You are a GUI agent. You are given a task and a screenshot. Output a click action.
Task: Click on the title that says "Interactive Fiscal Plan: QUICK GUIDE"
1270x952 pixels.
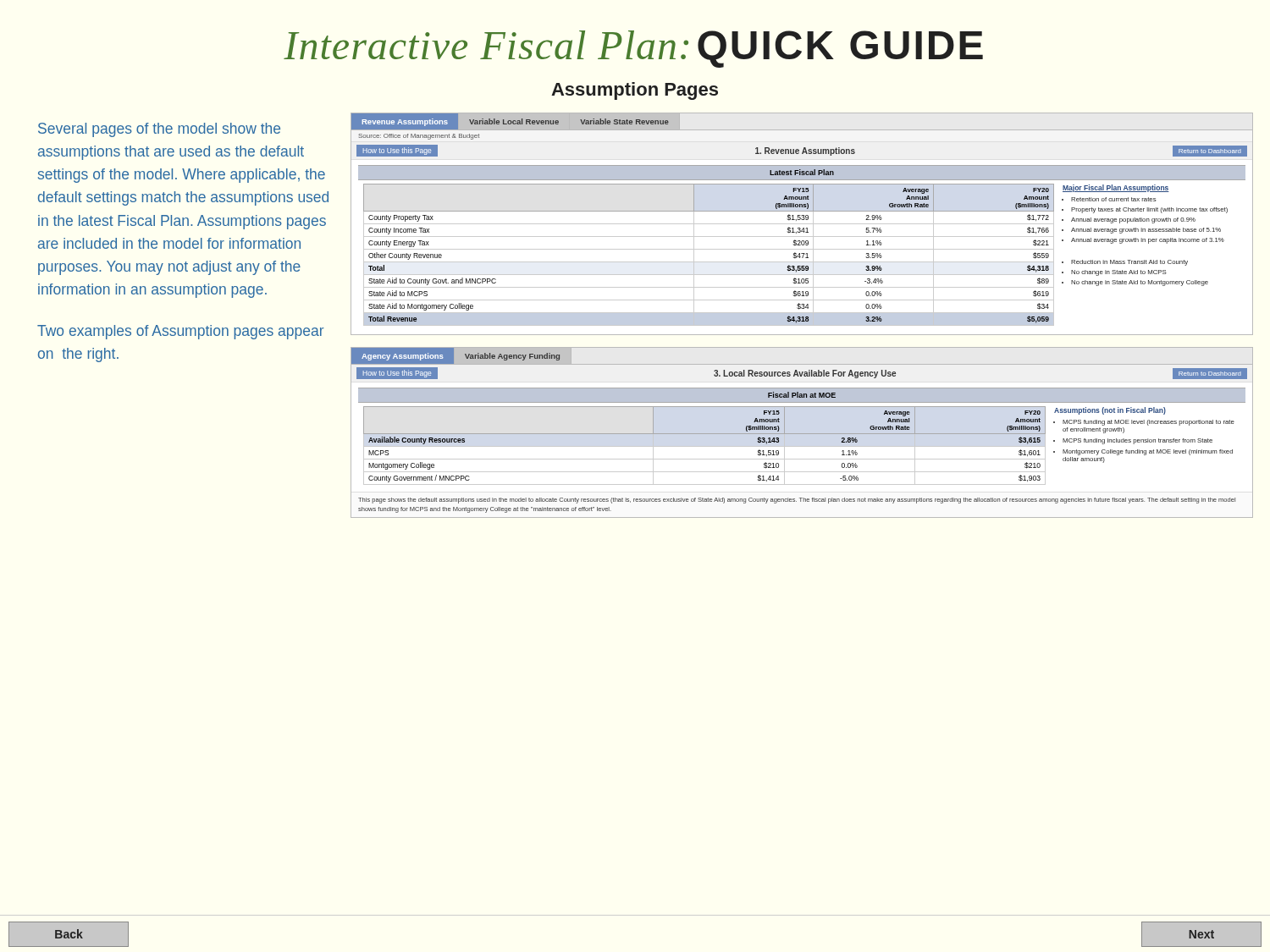pyautogui.click(x=635, y=45)
